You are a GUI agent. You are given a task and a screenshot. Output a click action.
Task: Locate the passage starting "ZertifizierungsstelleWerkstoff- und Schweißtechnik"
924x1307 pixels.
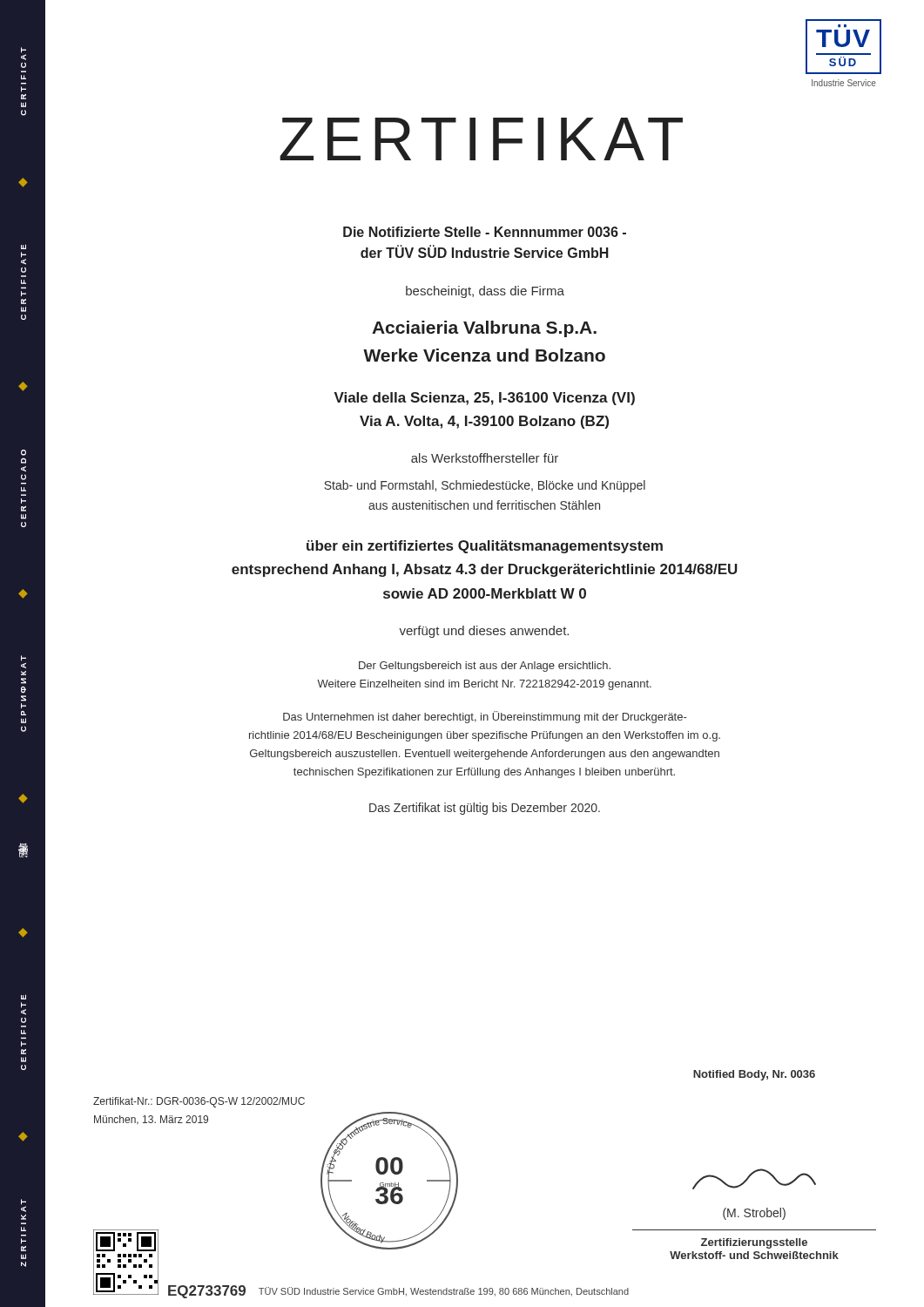click(754, 1249)
